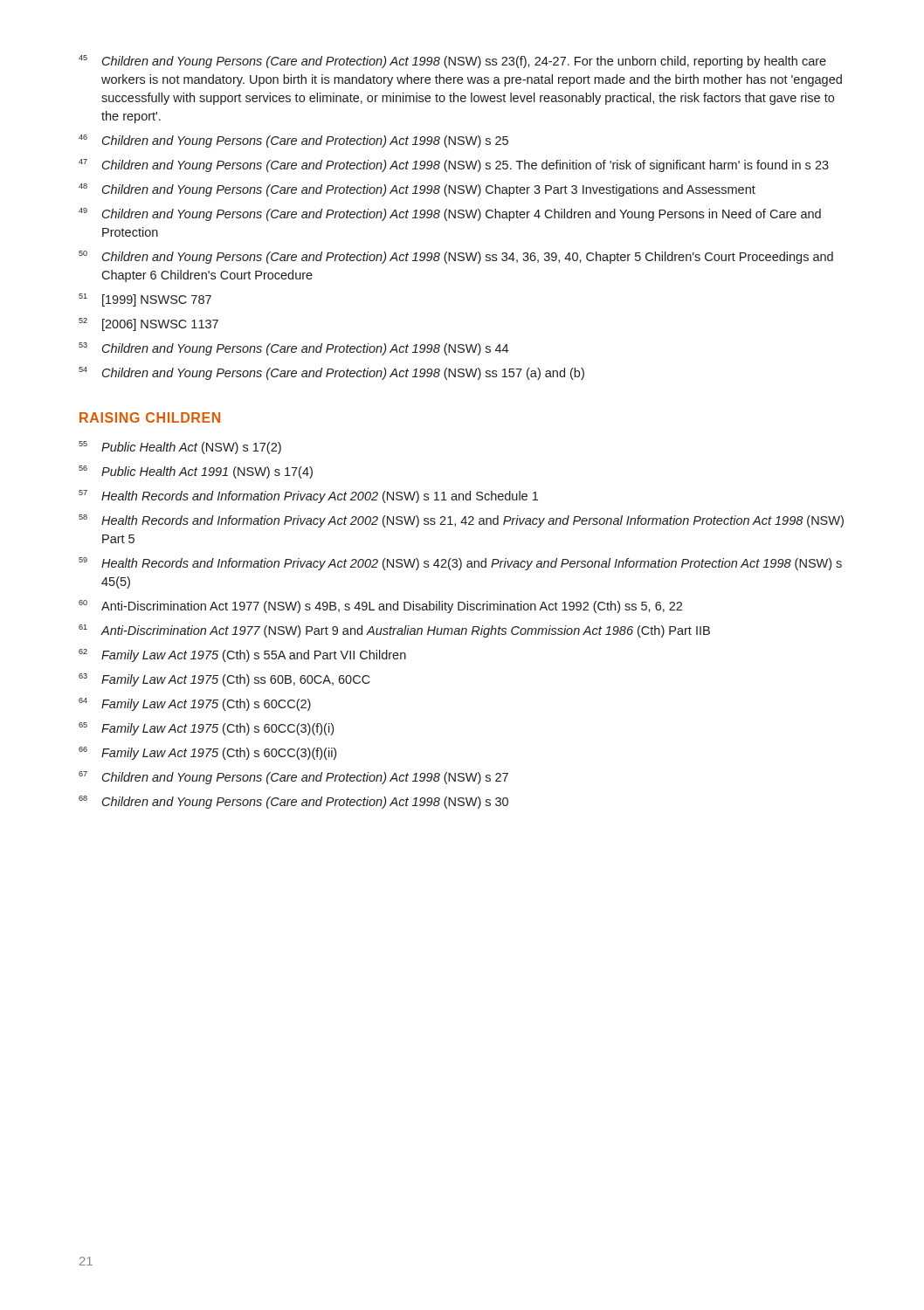Locate the footnote containing "46 Children and Young Persons (Care"

(x=462, y=141)
